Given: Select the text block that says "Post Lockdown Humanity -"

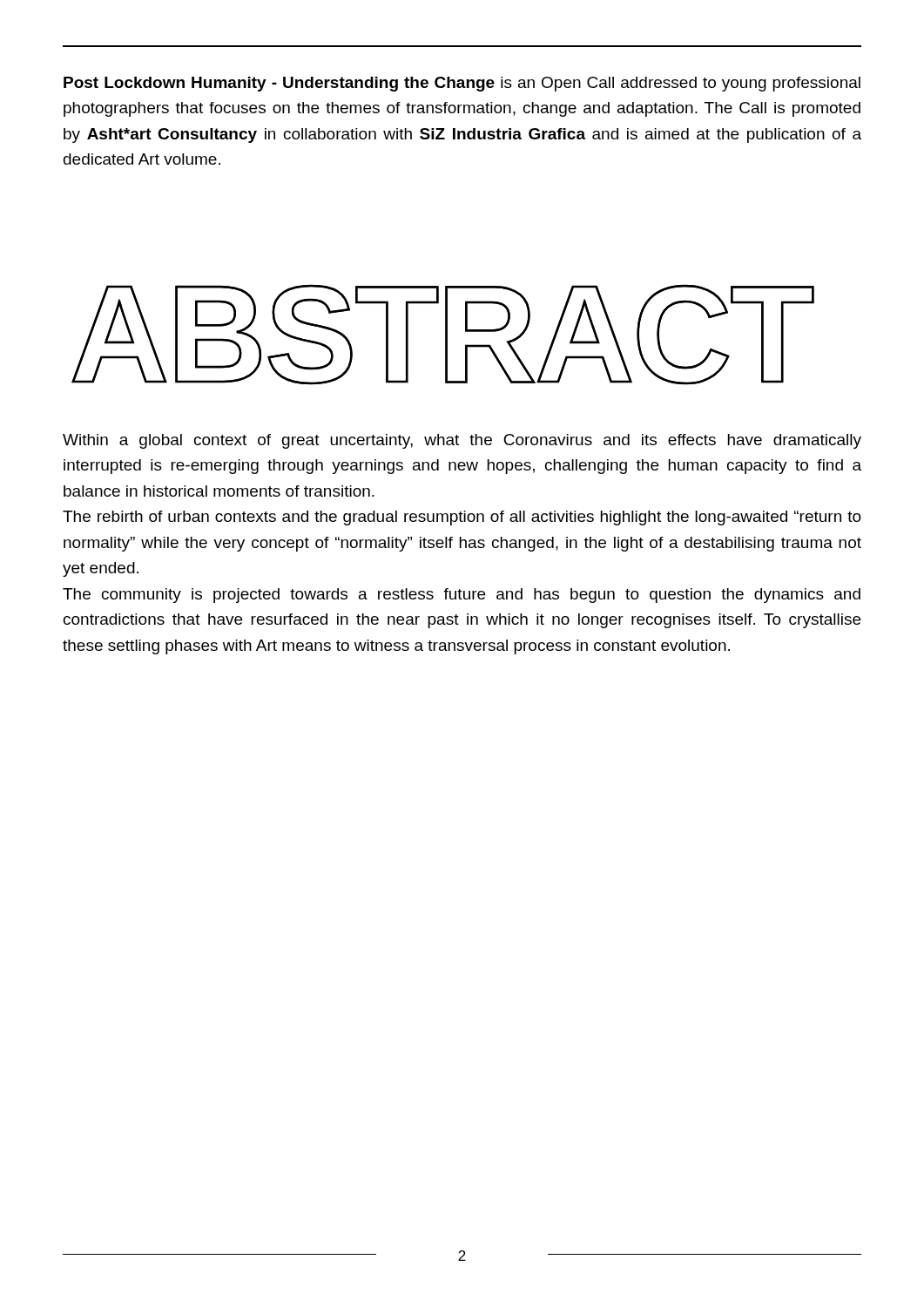Looking at the screenshot, I should 462,121.
